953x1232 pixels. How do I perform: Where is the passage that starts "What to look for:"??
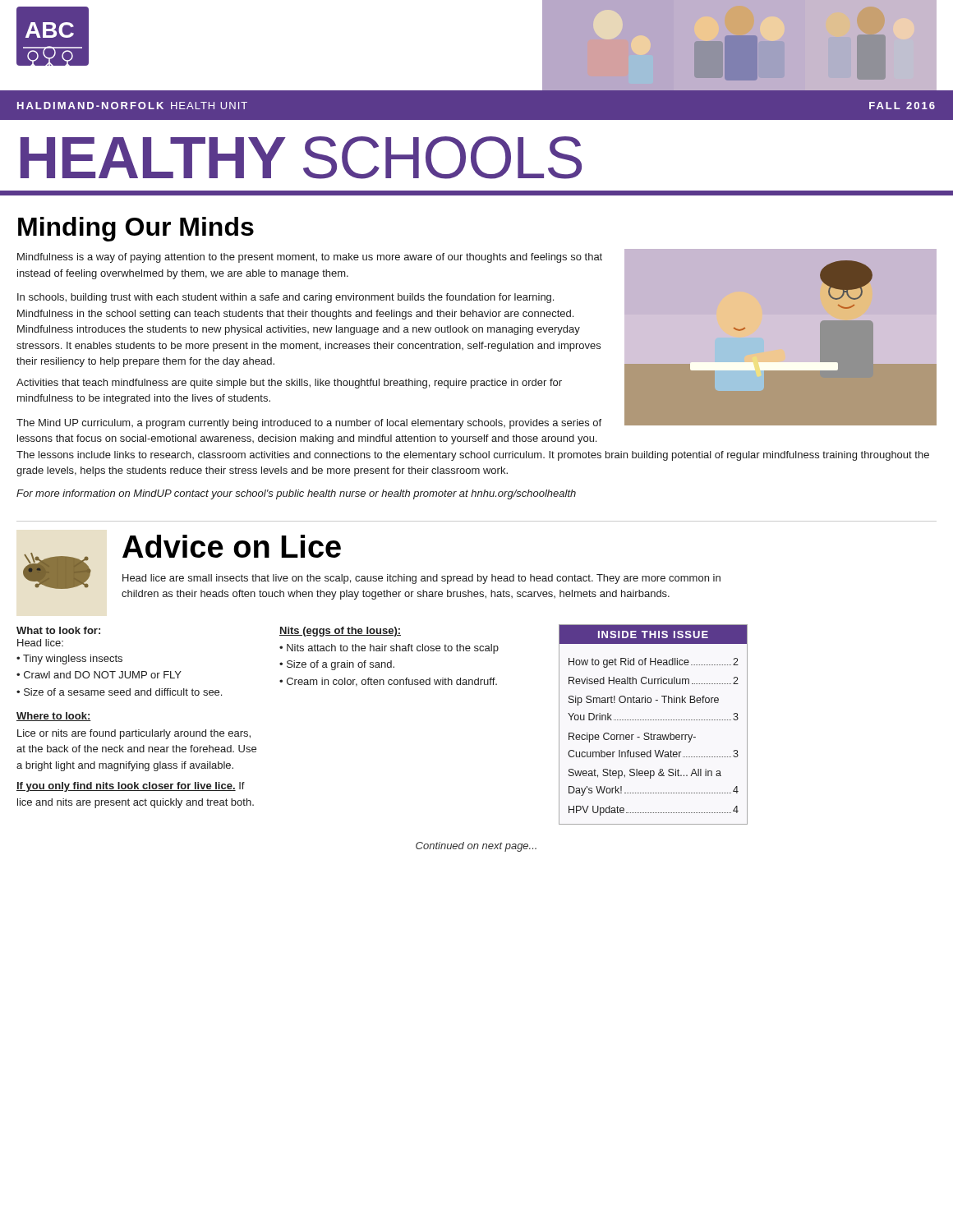click(59, 636)
